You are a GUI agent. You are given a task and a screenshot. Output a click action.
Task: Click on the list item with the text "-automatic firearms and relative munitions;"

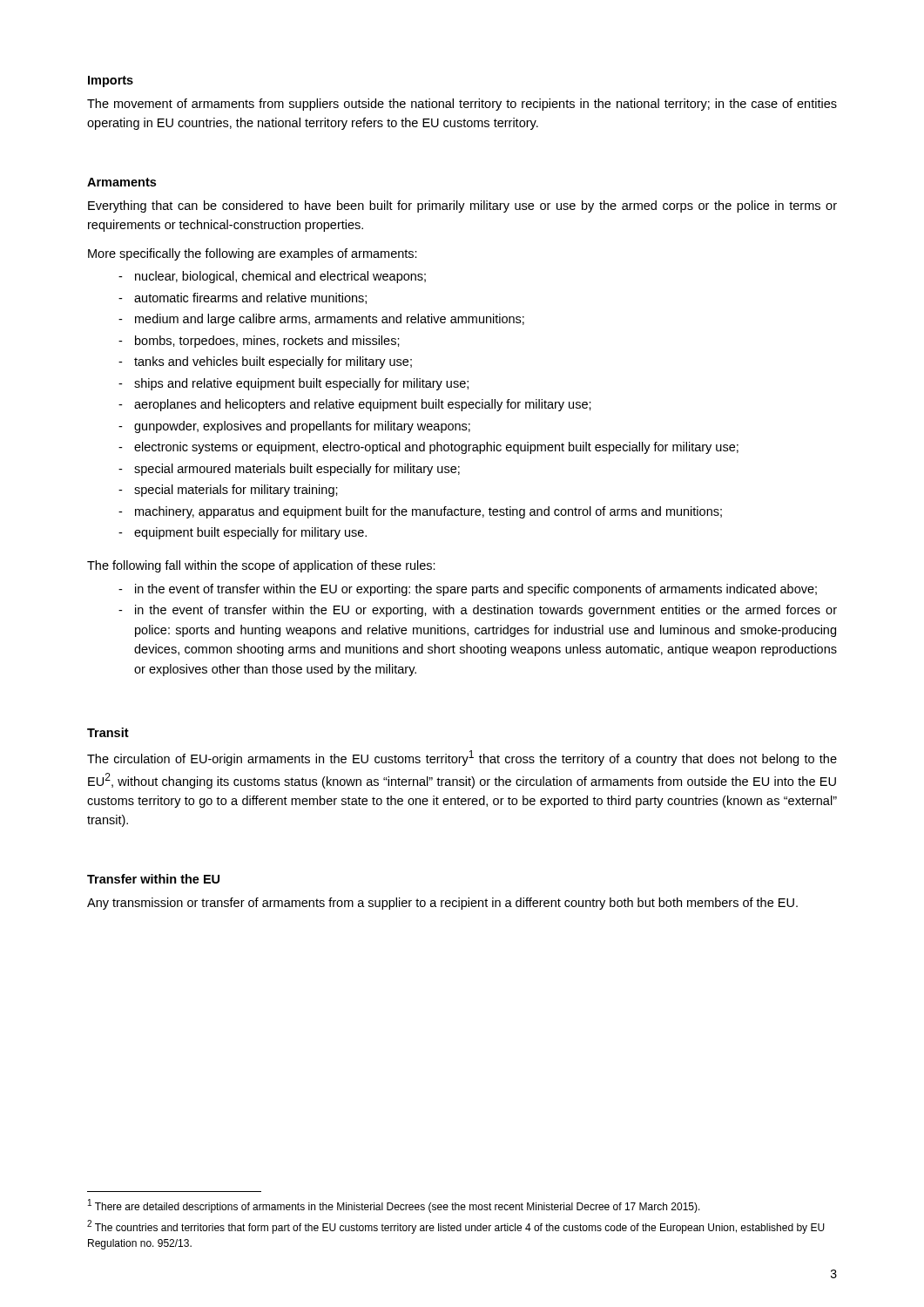[x=243, y=298]
